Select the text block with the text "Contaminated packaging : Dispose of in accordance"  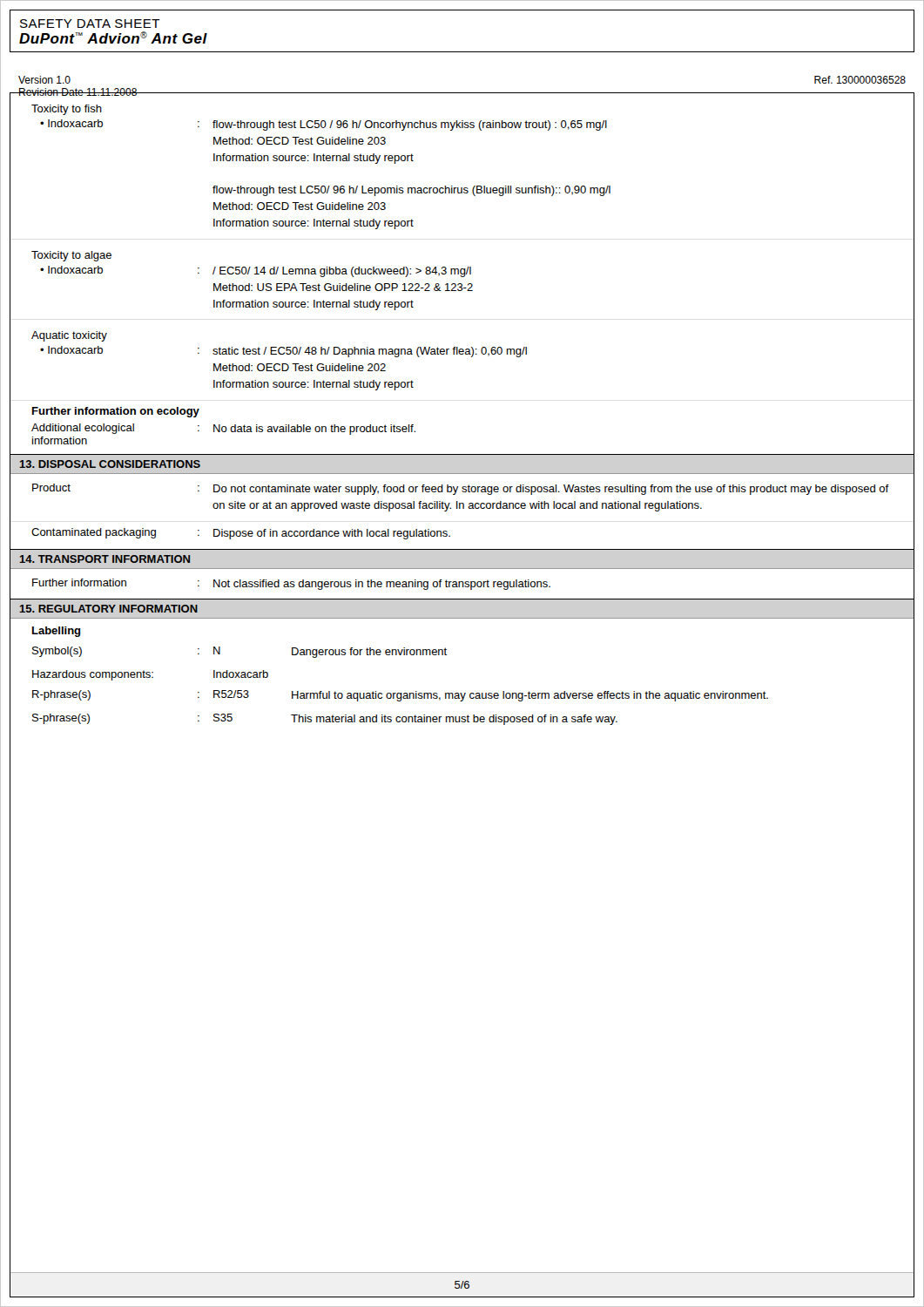tap(241, 534)
